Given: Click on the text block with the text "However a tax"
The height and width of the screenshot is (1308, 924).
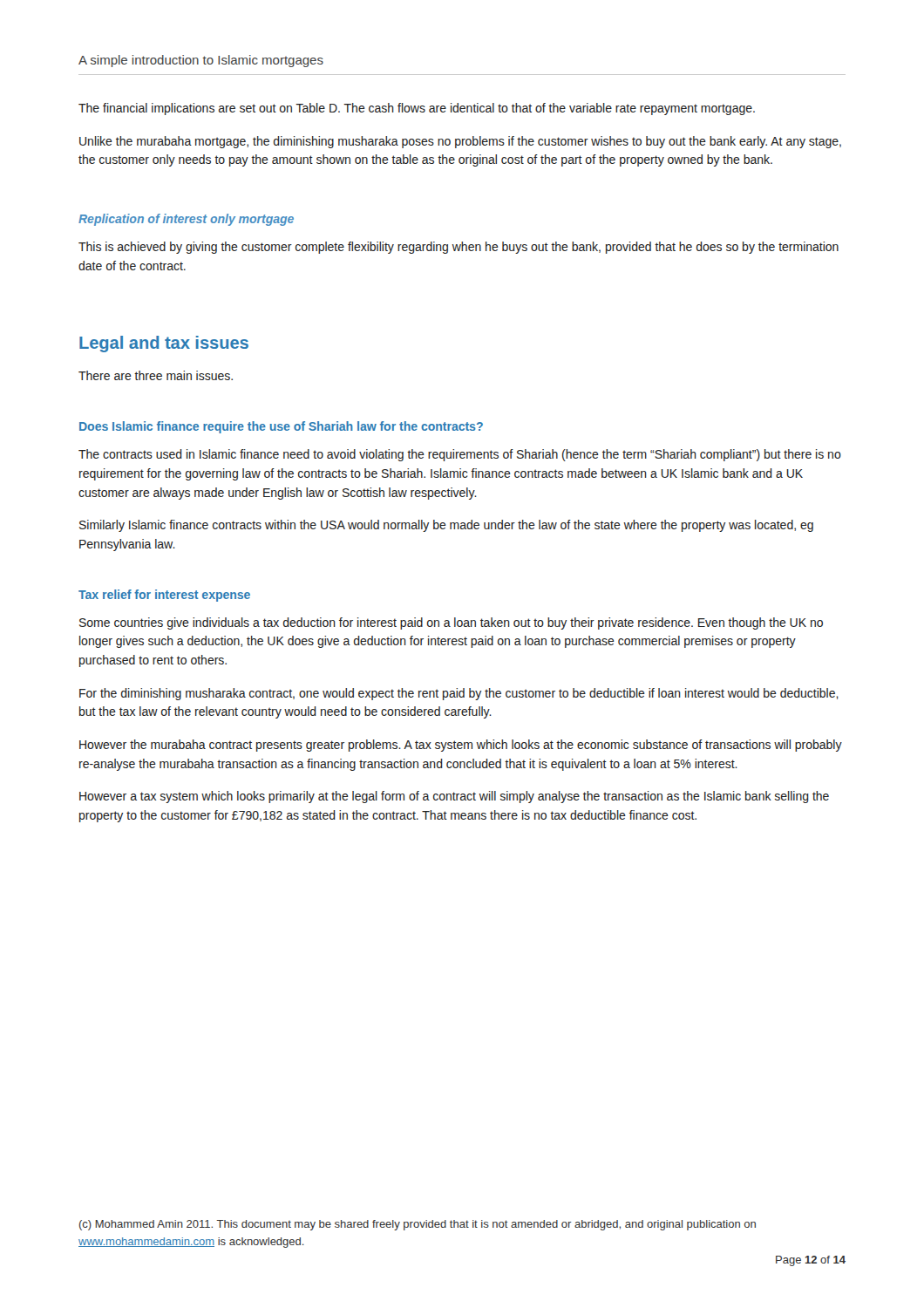Looking at the screenshot, I should [x=454, y=806].
